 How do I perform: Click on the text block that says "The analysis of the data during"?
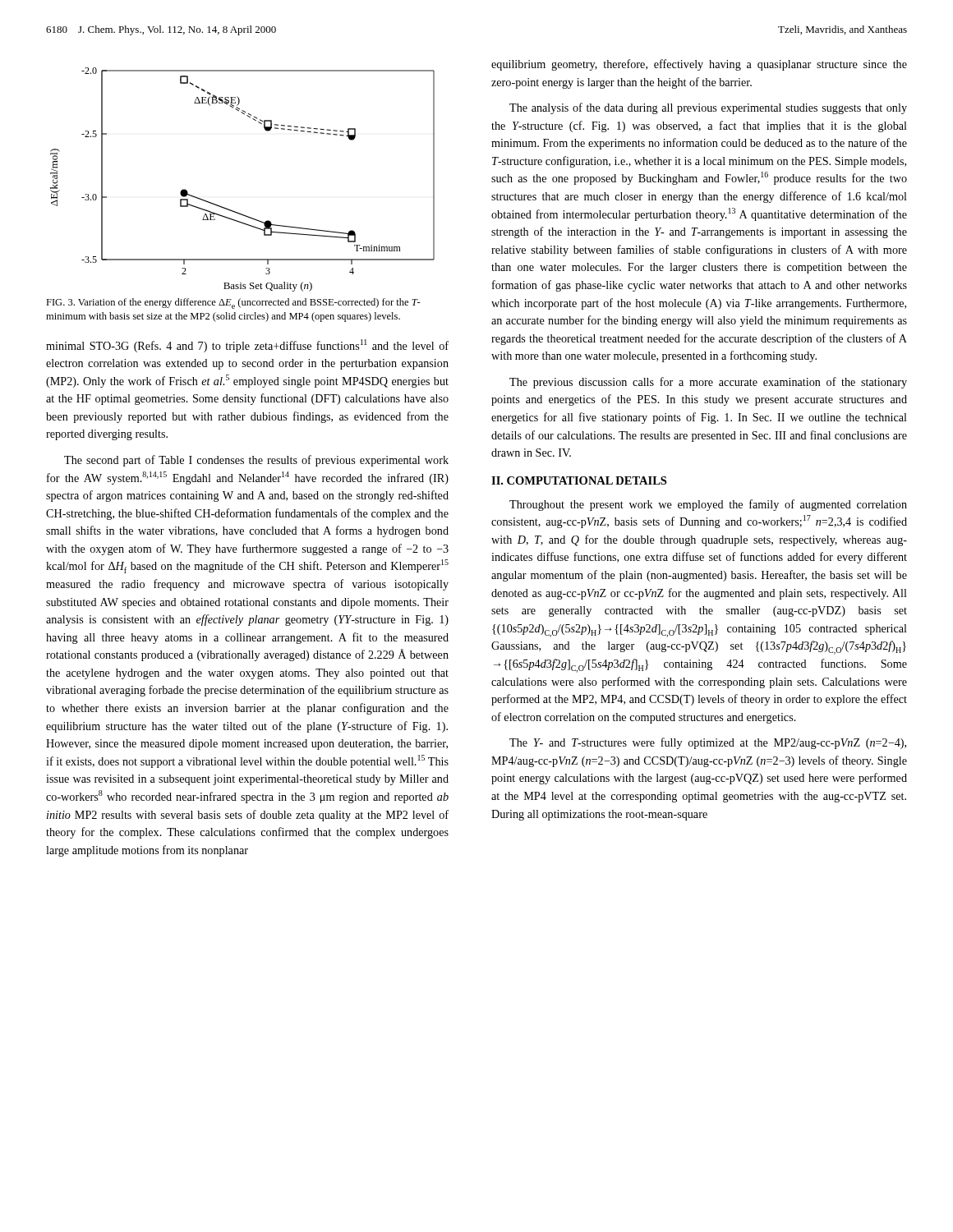click(x=699, y=232)
